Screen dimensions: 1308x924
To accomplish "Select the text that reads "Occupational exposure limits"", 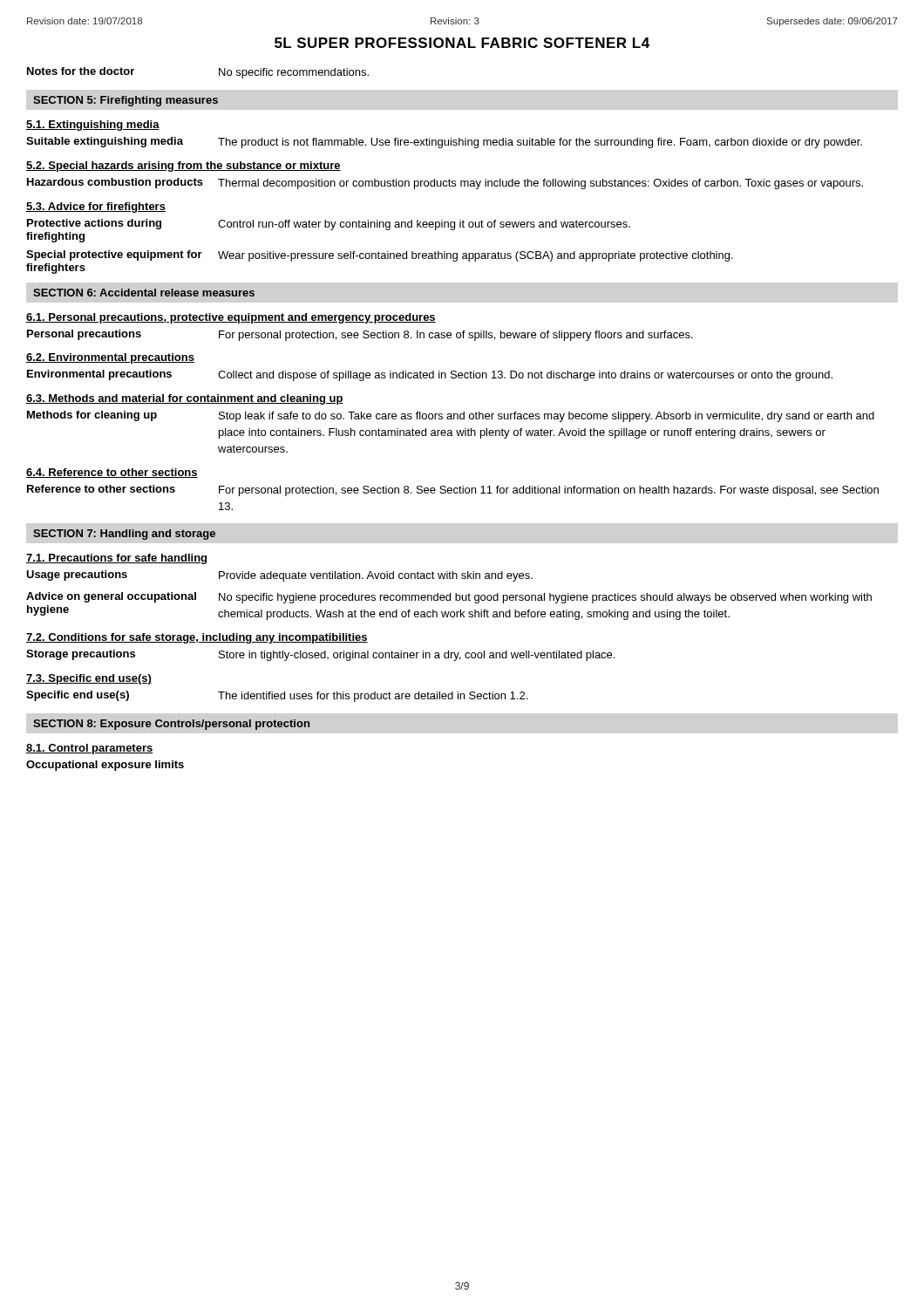I will tap(105, 764).
